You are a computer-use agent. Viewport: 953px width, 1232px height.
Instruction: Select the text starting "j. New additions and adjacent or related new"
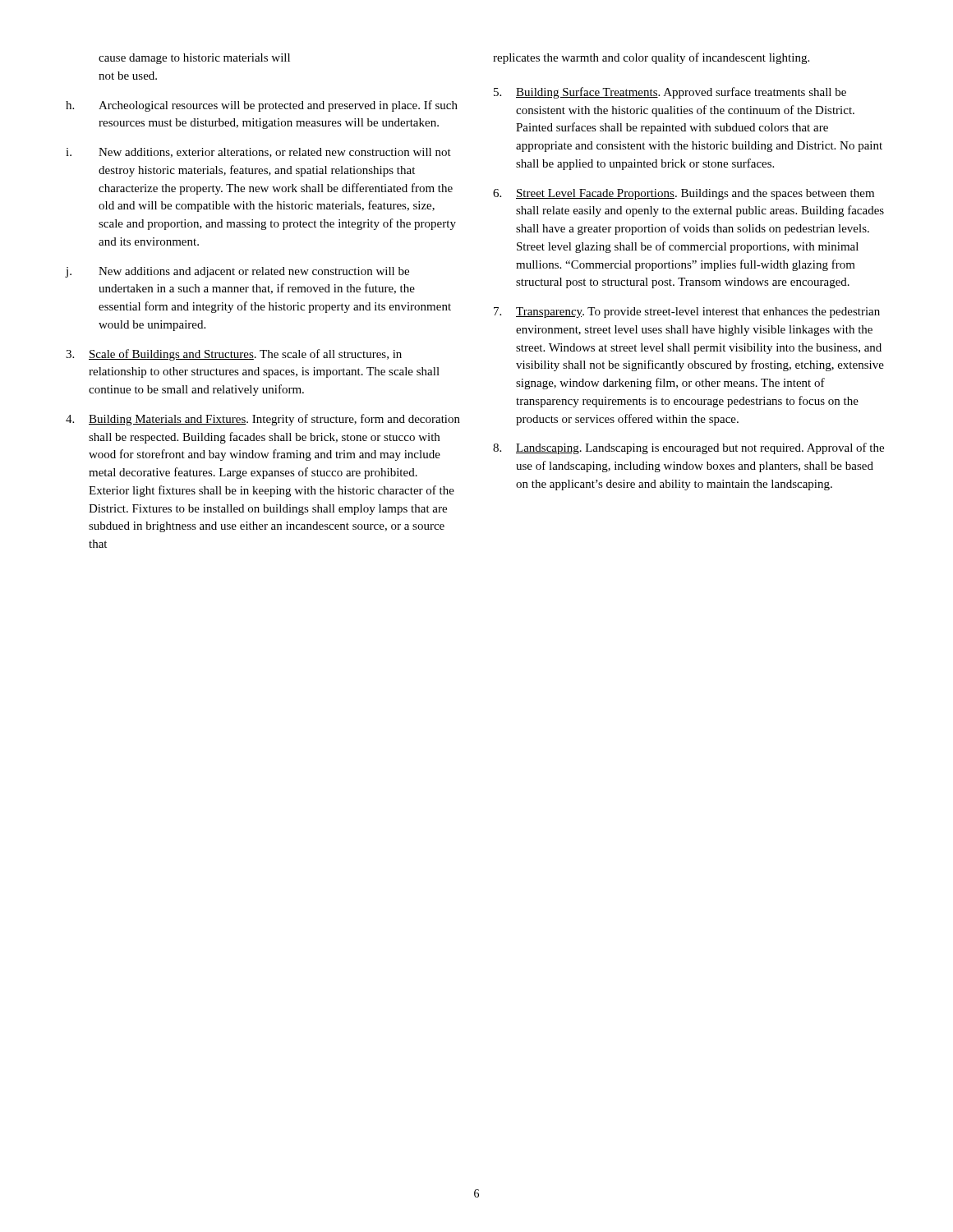click(263, 298)
